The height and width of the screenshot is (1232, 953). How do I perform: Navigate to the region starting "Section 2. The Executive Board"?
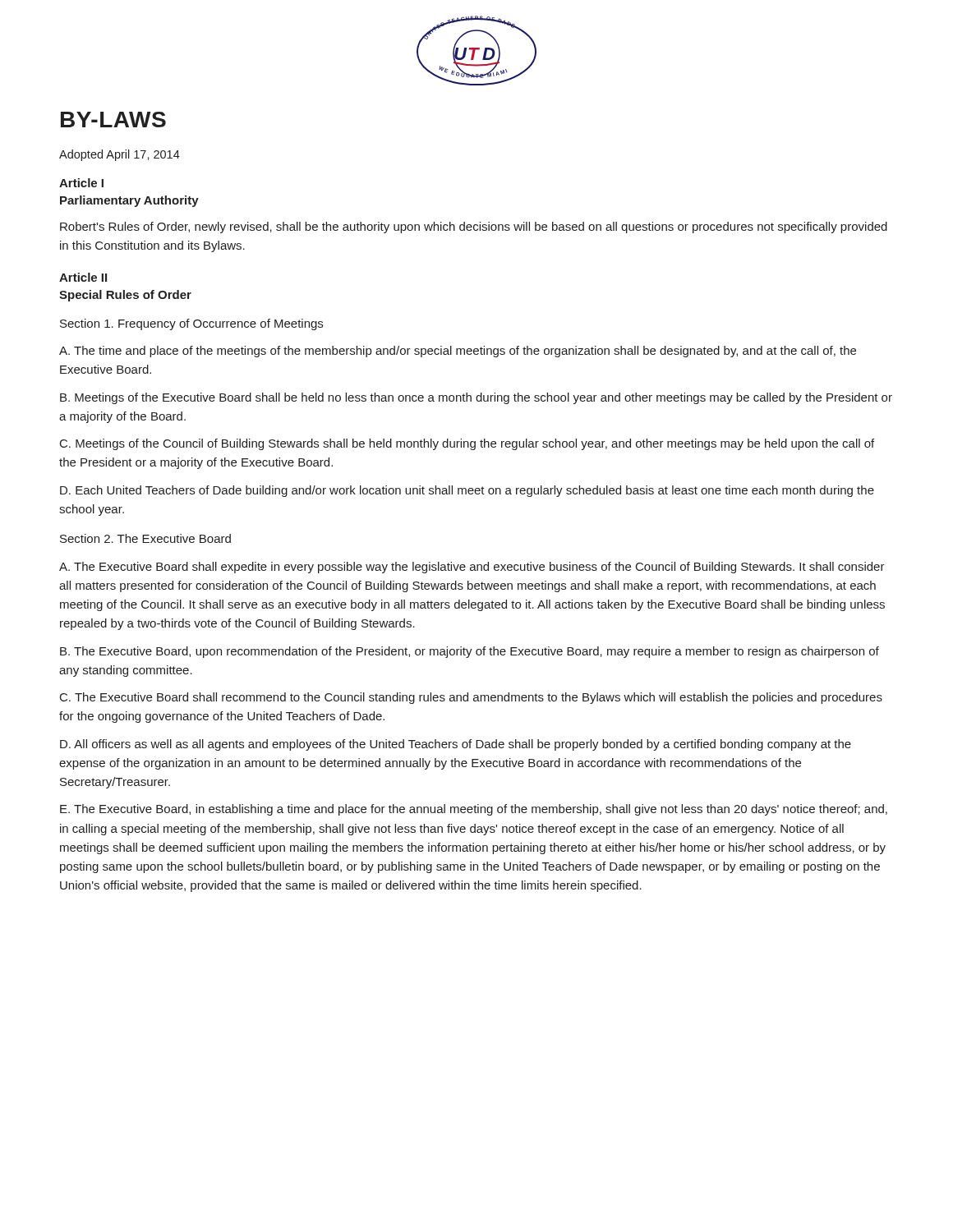[145, 538]
